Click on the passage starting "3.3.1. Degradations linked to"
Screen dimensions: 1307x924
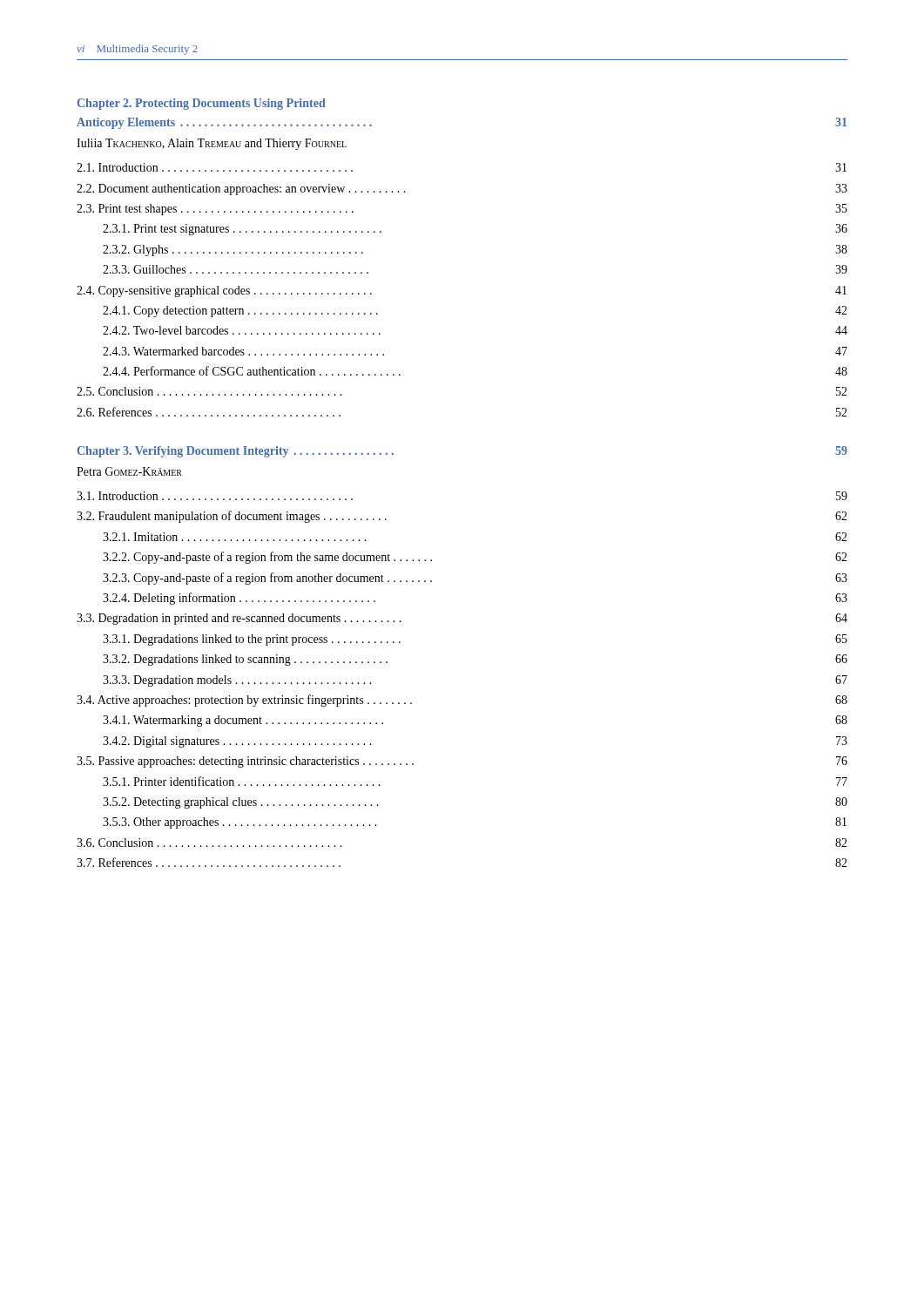216,640
